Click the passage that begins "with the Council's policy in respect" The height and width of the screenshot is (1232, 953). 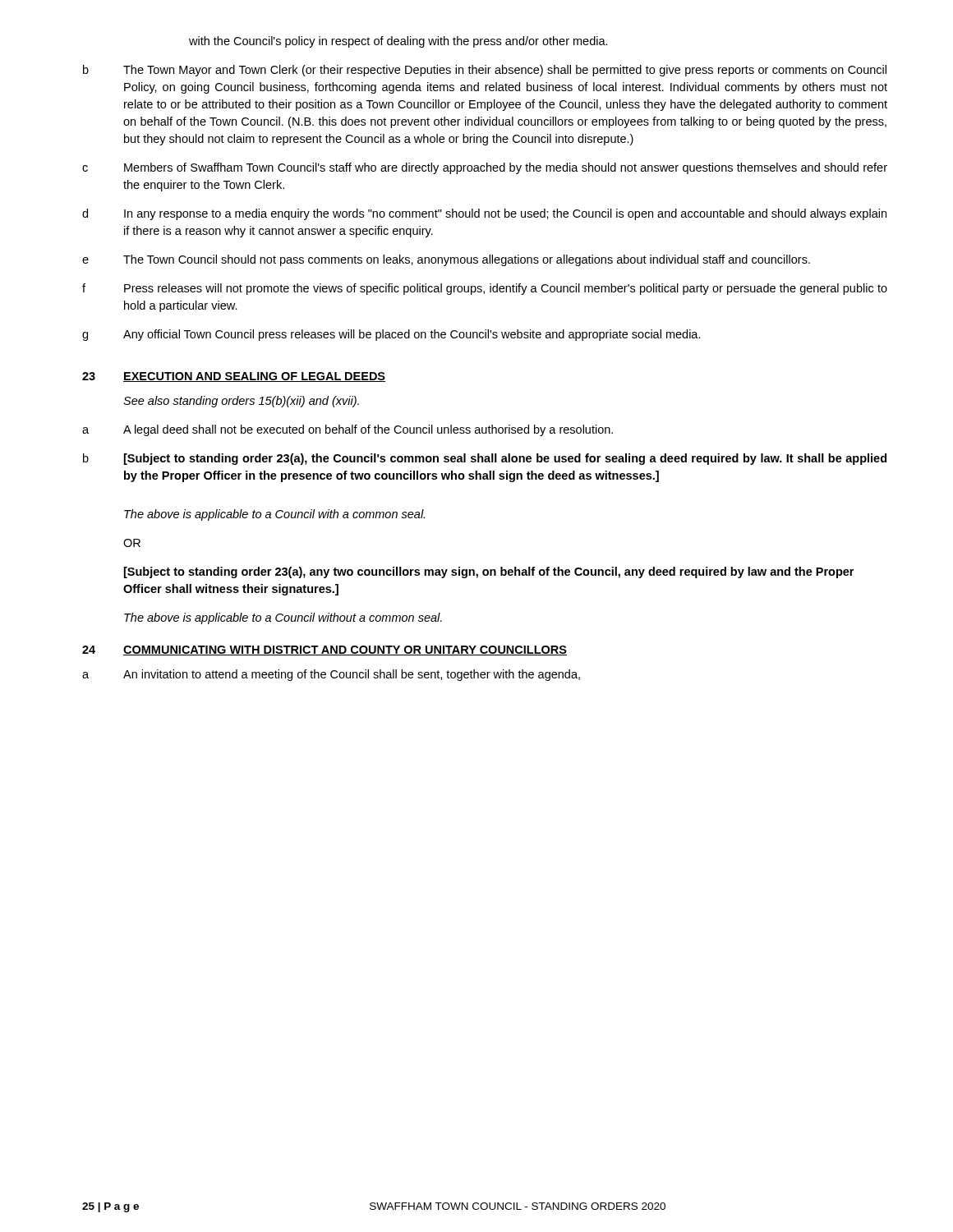(399, 41)
